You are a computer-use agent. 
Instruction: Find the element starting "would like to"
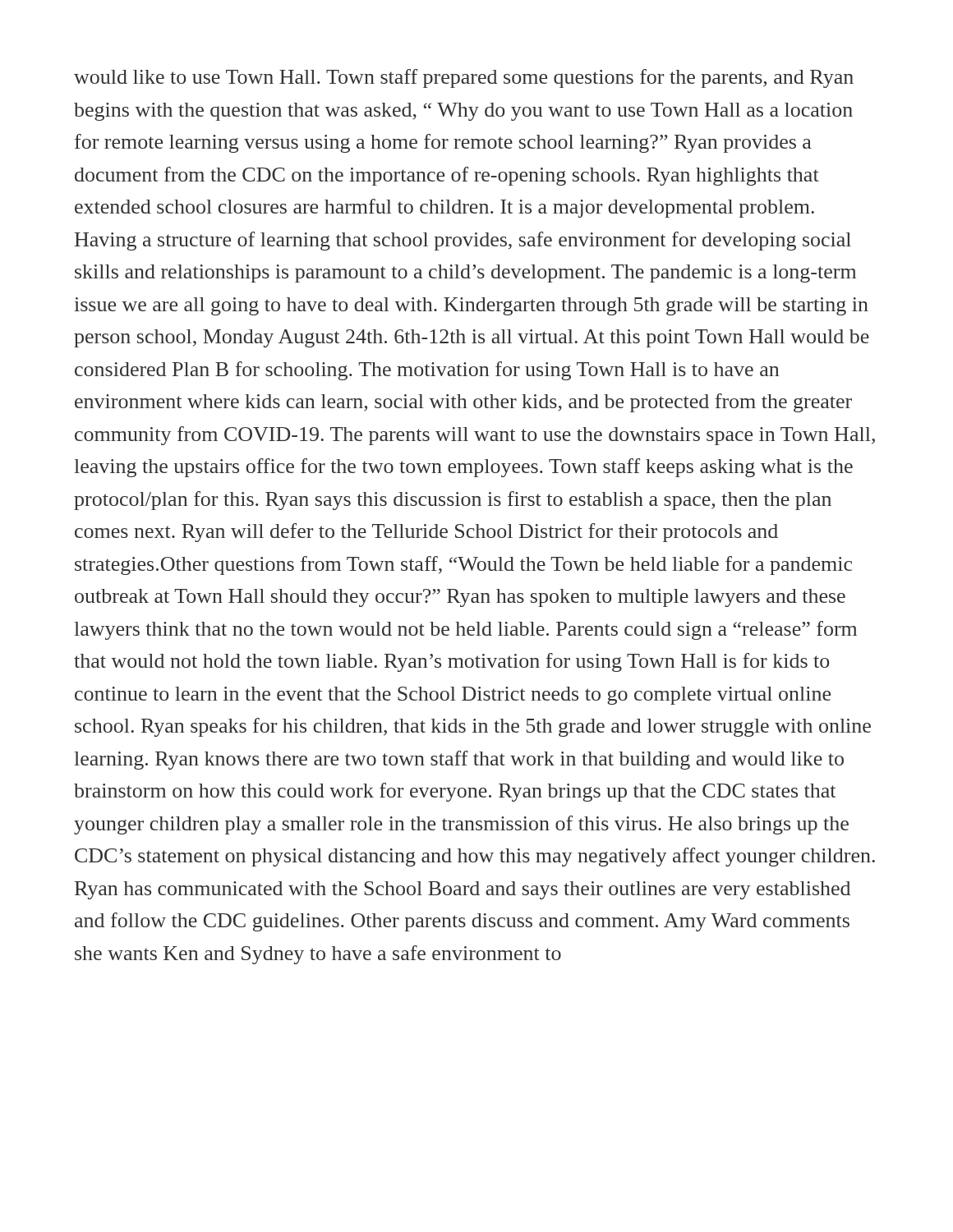[x=476, y=515]
